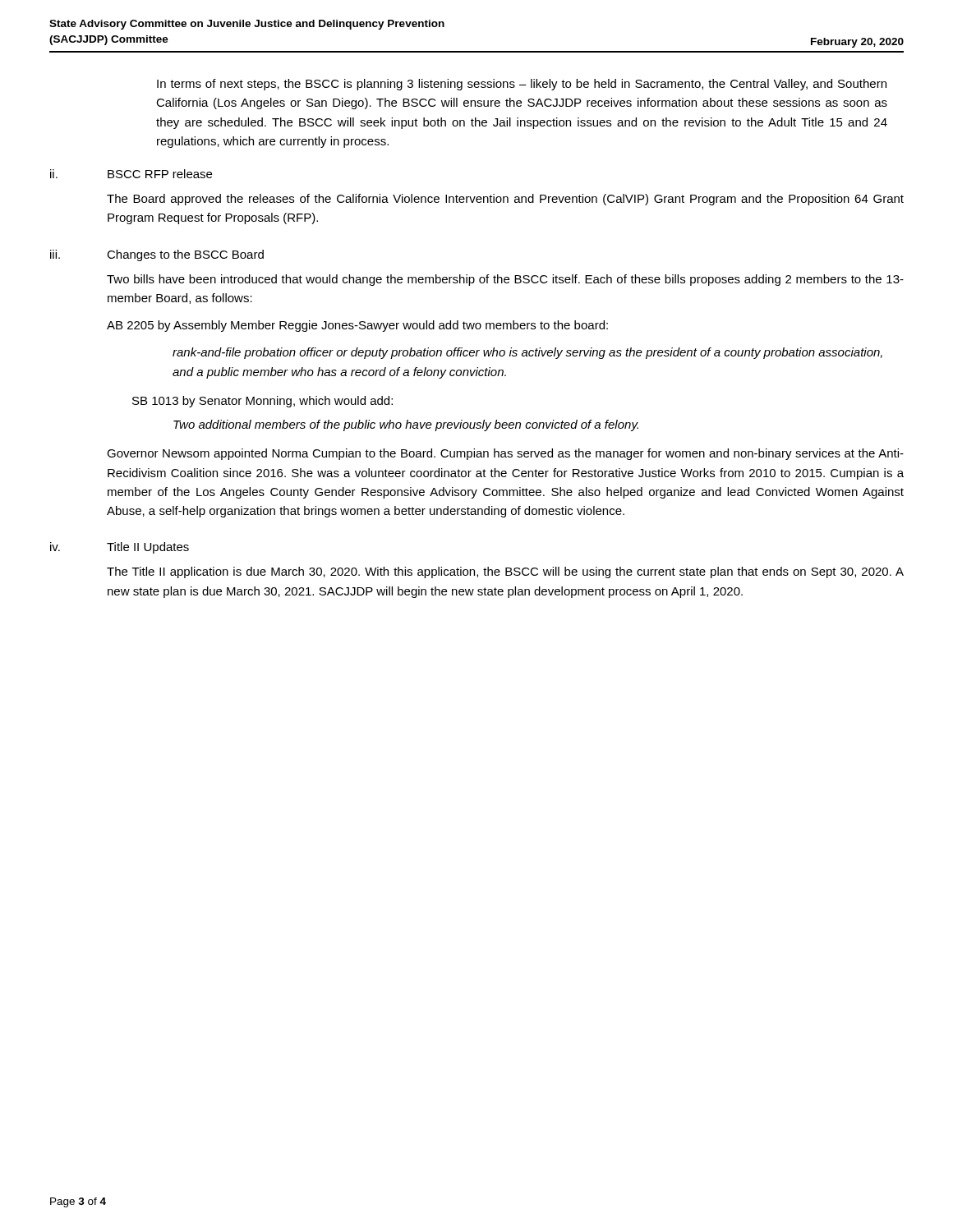Locate the block of text that opens with "AB 2205 by Assembly Member Reggie Jones-Sawyer would"
The width and height of the screenshot is (953, 1232).
click(x=358, y=325)
